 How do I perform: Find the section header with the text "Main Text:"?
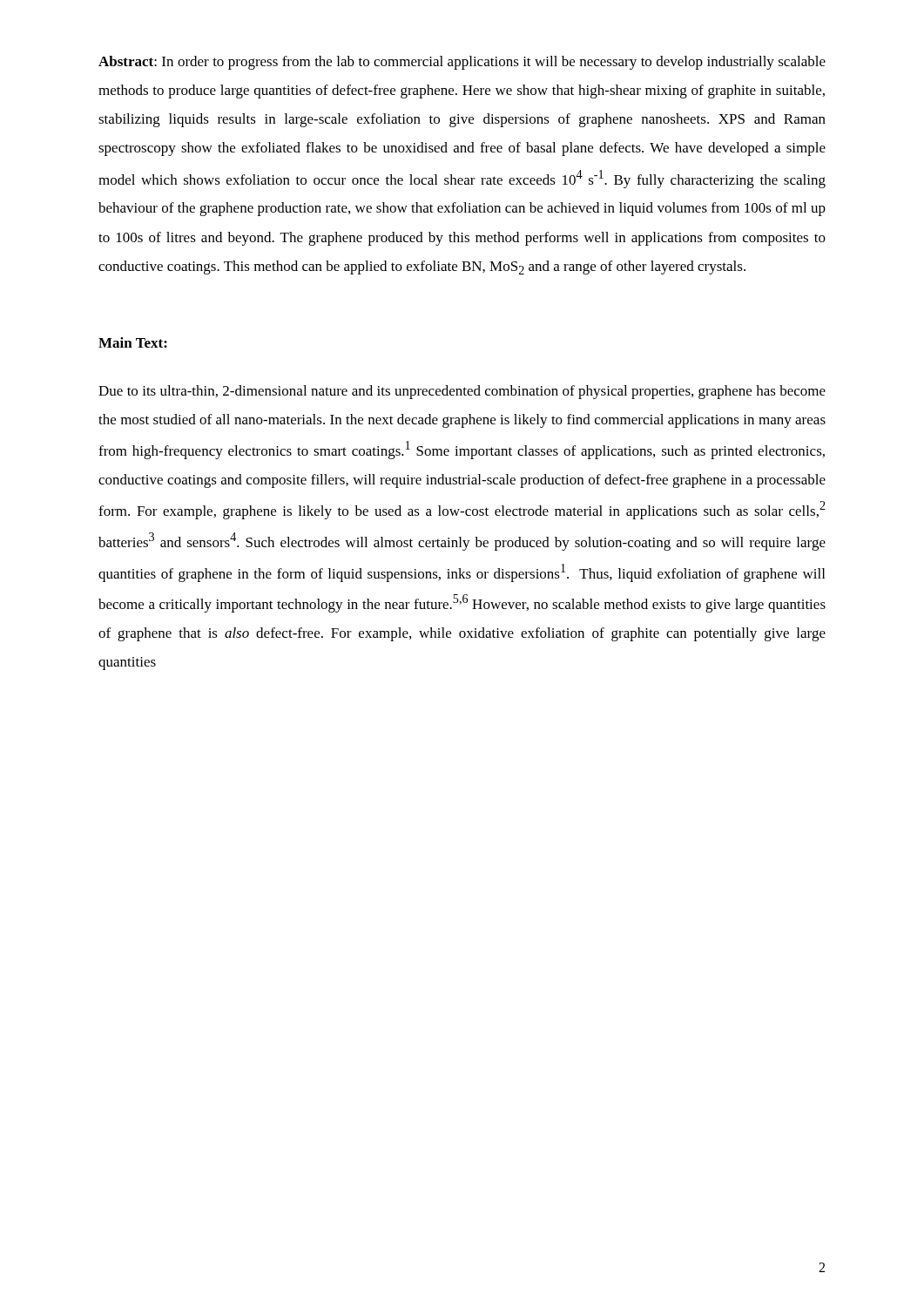133,343
